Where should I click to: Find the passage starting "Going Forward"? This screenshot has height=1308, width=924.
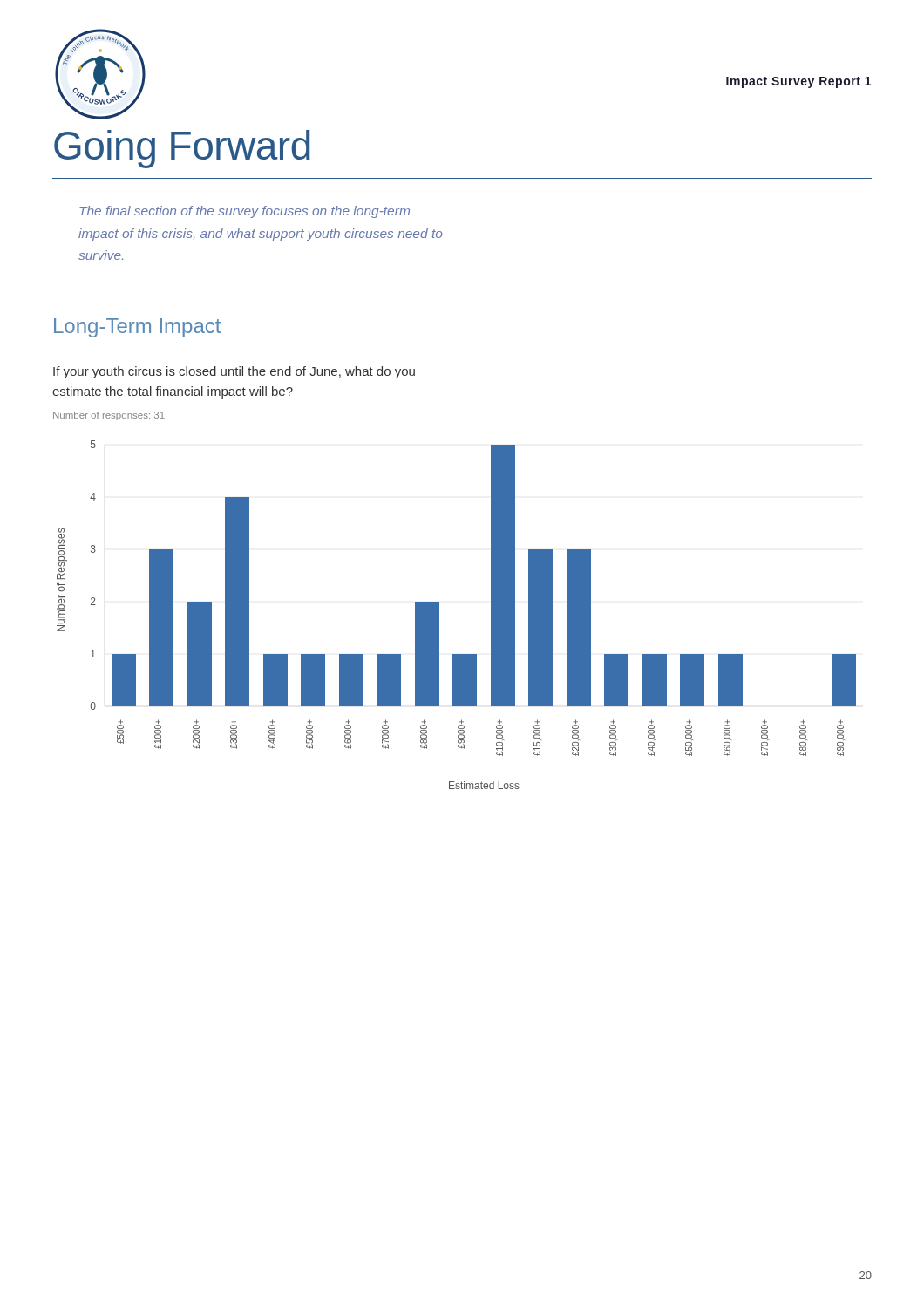point(182,146)
